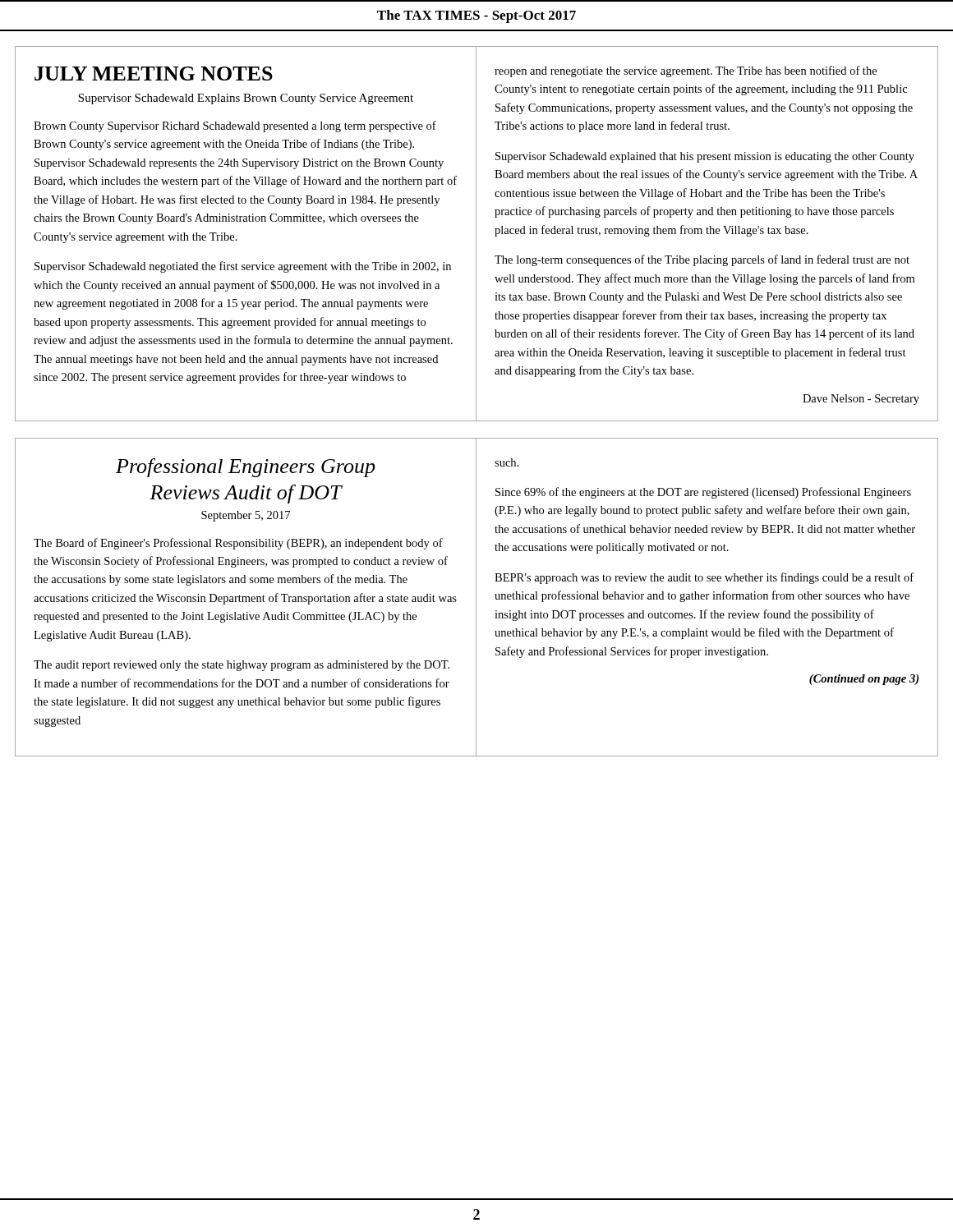Where is the passage that starts "Since 69% of the engineers at the"?
This screenshot has width=953, height=1232.
pyautogui.click(x=705, y=520)
